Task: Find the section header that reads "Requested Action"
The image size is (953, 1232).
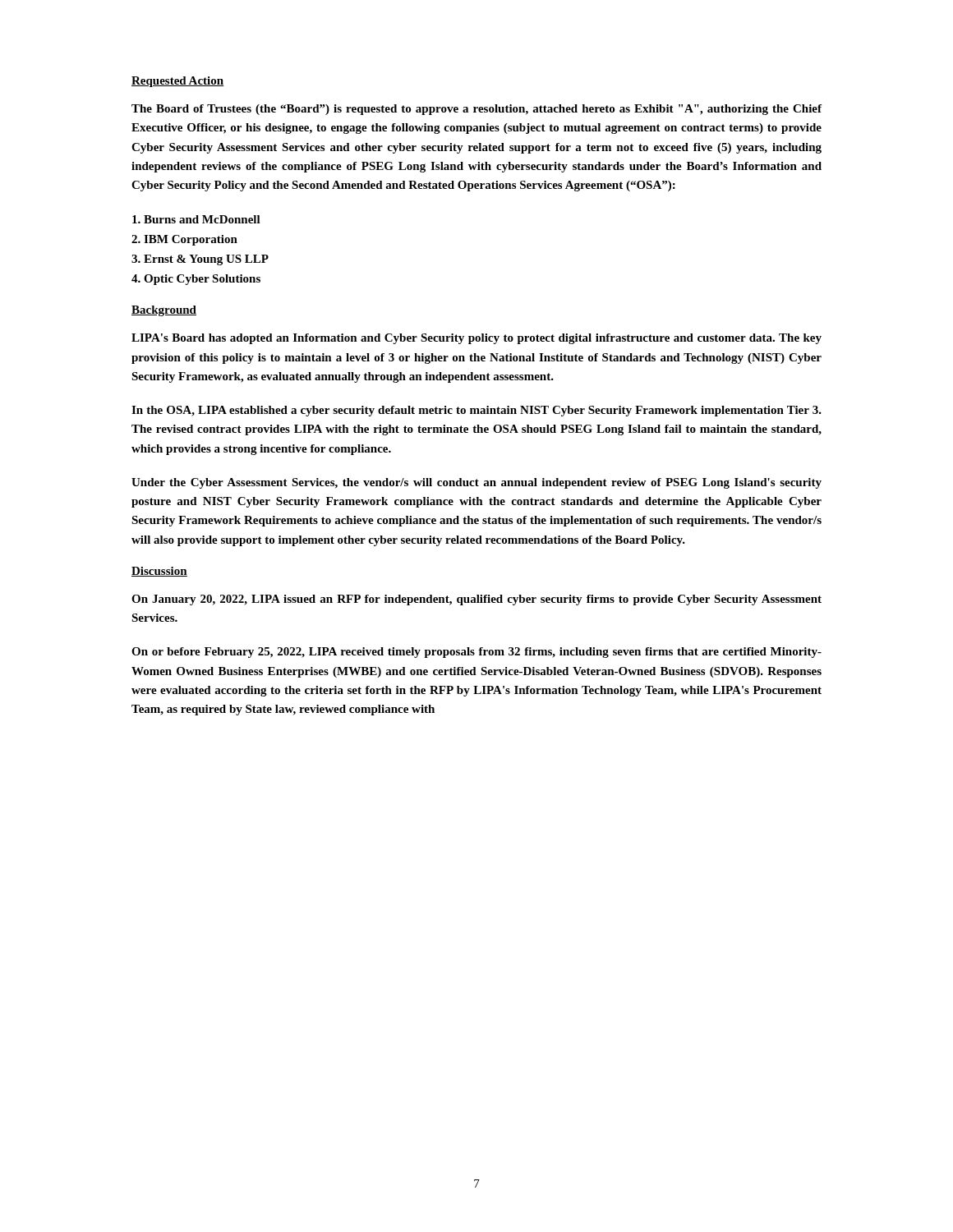Action: pyautogui.click(x=177, y=81)
